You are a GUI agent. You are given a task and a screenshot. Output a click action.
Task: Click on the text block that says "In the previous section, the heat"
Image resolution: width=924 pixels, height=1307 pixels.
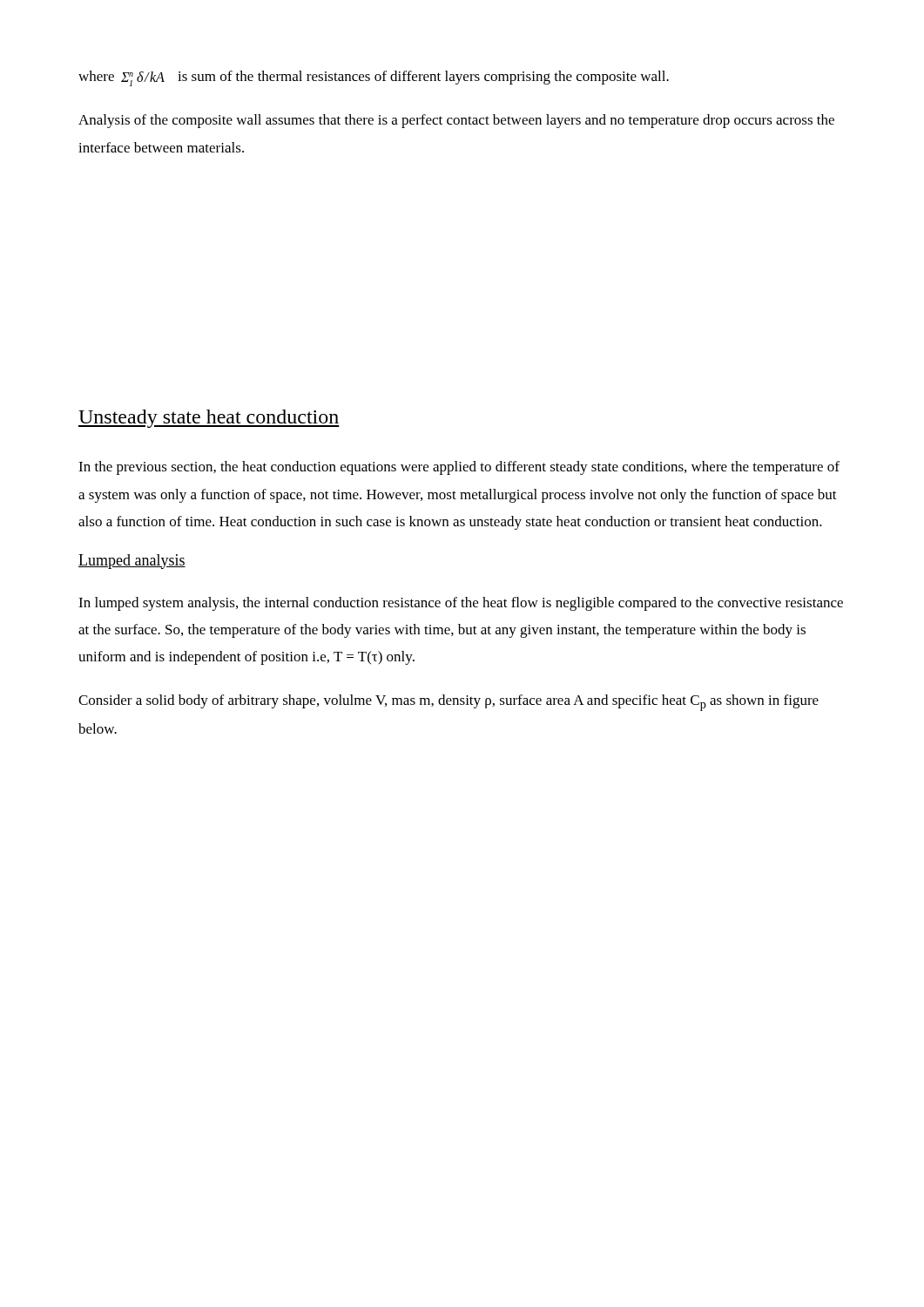(x=462, y=494)
